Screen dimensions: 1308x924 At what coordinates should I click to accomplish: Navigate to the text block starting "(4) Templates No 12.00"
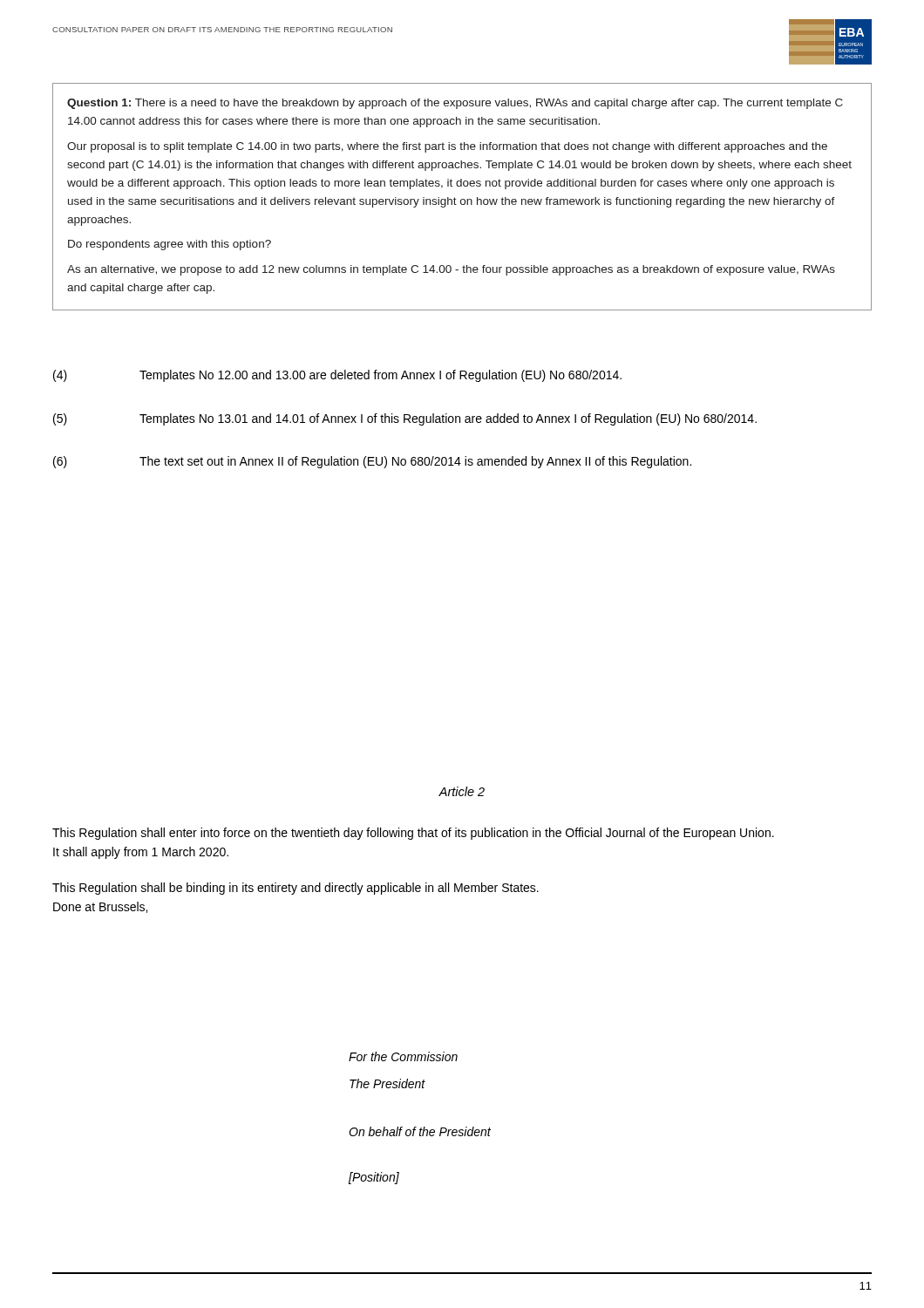pyautogui.click(x=462, y=376)
